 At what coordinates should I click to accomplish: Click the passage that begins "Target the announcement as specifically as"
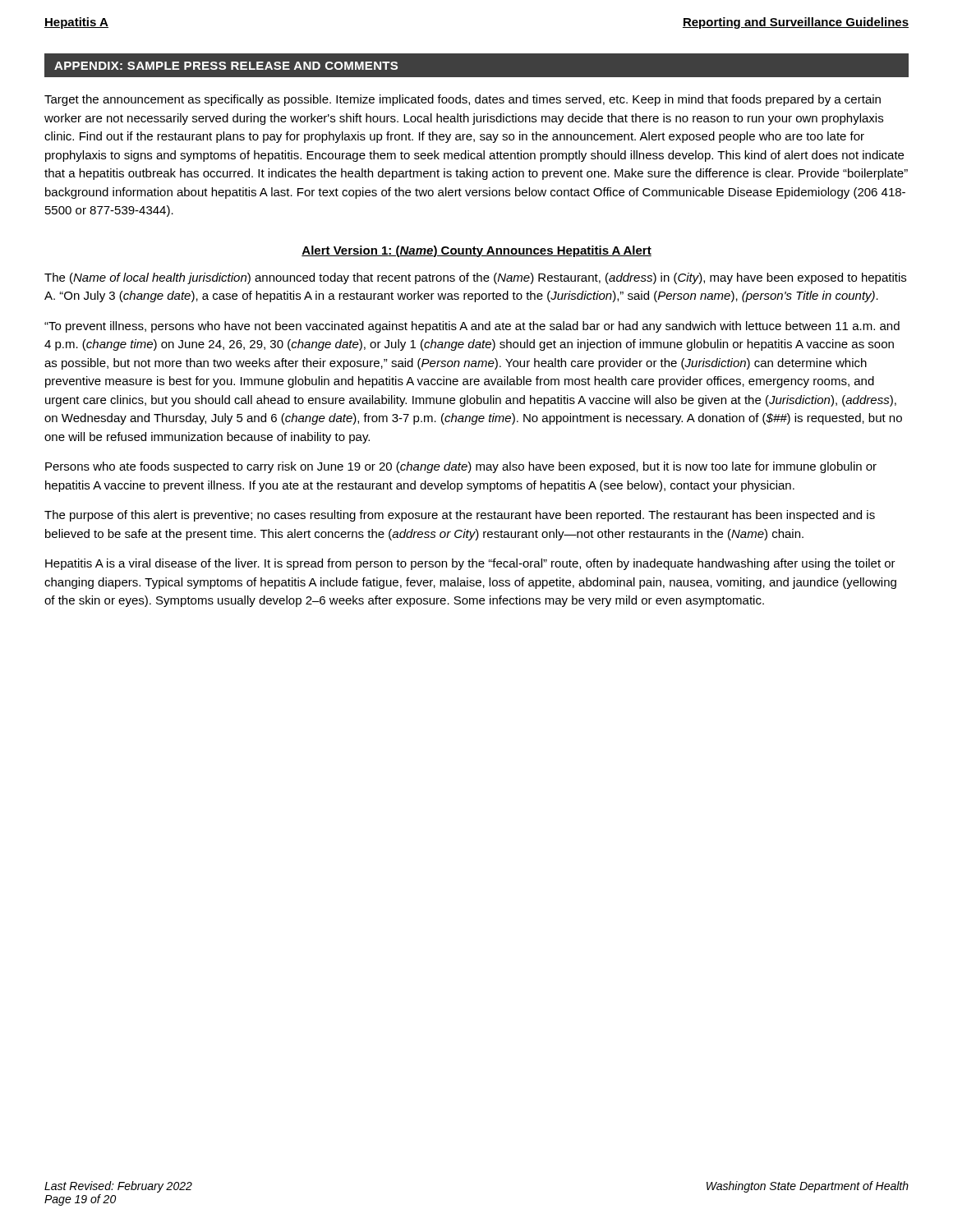click(476, 154)
